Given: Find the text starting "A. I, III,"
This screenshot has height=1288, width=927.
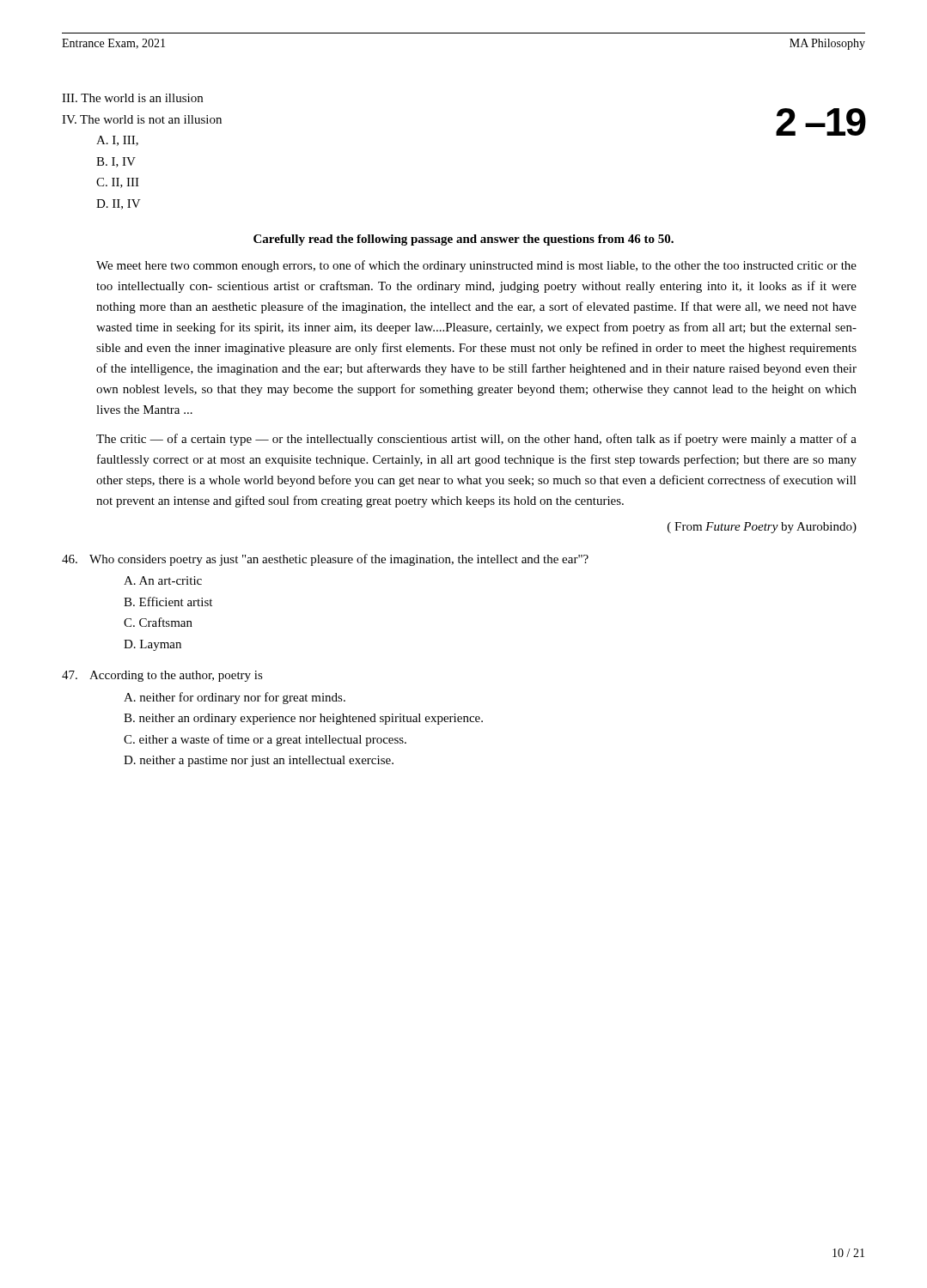Looking at the screenshot, I should point(117,140).
